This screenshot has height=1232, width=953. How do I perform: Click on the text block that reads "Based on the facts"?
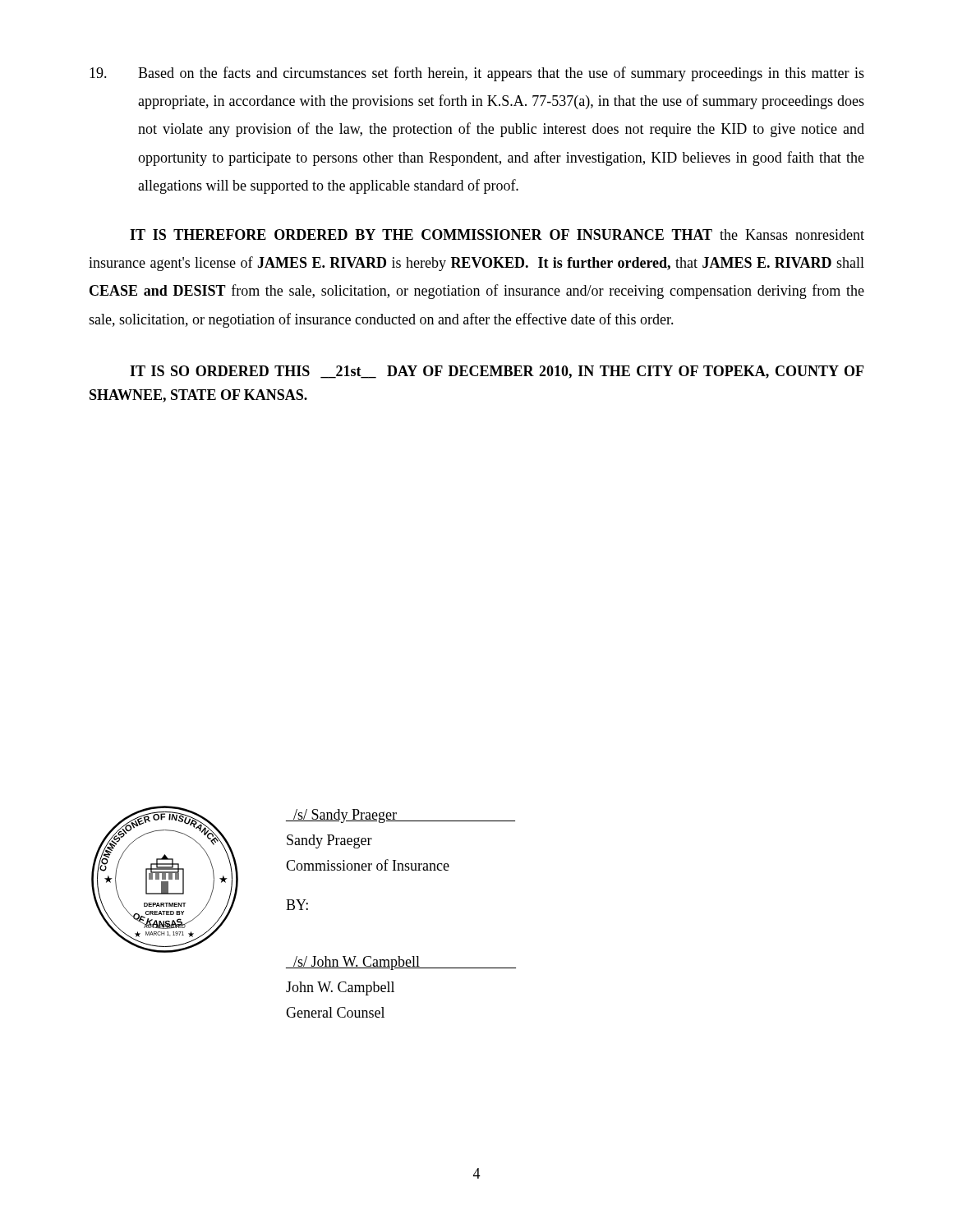[476, 129]
